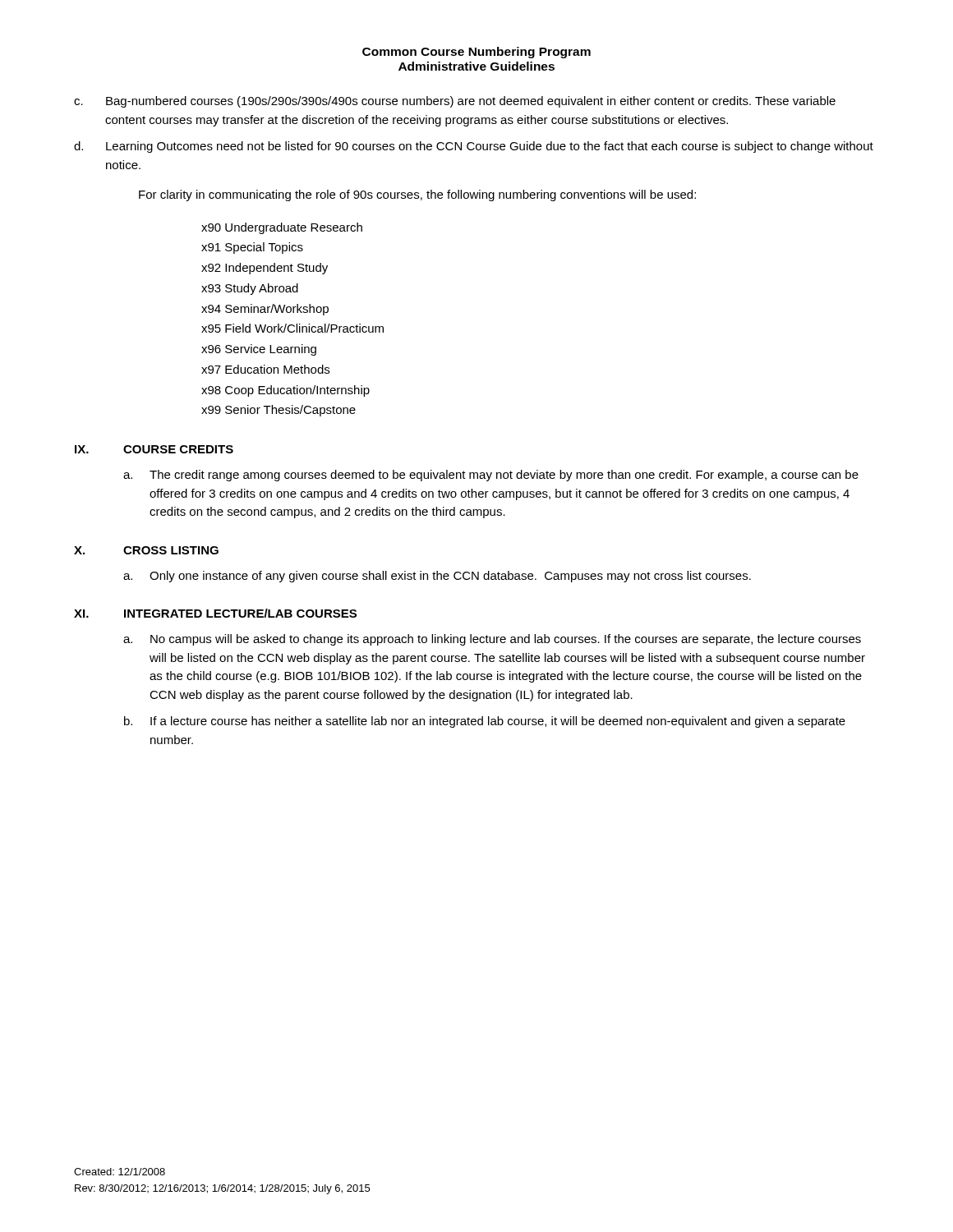
Task: Point to the element starting "x98 Coop Education/Internship"
Action: (x=285, y=391)
